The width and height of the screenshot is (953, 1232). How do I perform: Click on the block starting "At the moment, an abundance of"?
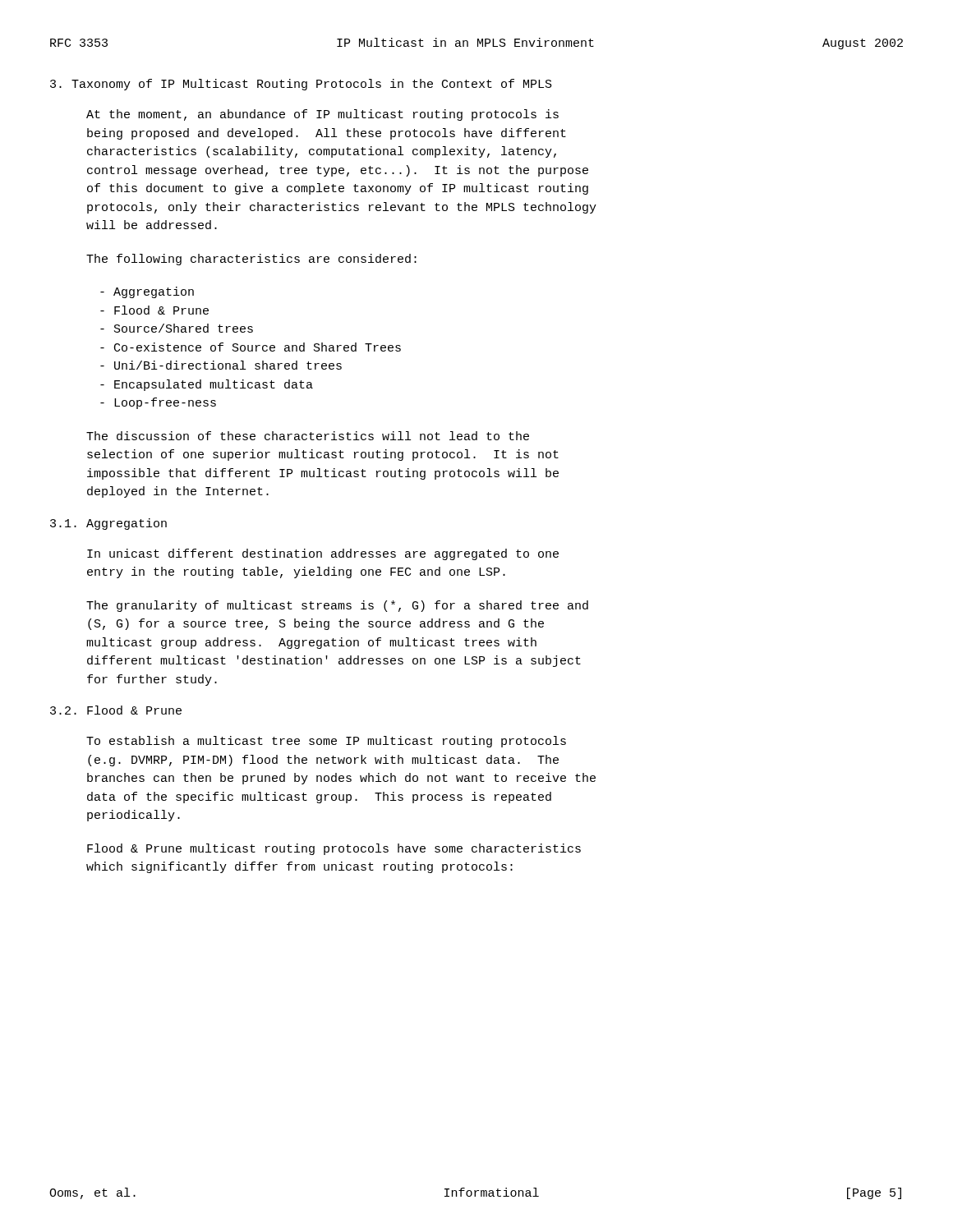point(341,171)
